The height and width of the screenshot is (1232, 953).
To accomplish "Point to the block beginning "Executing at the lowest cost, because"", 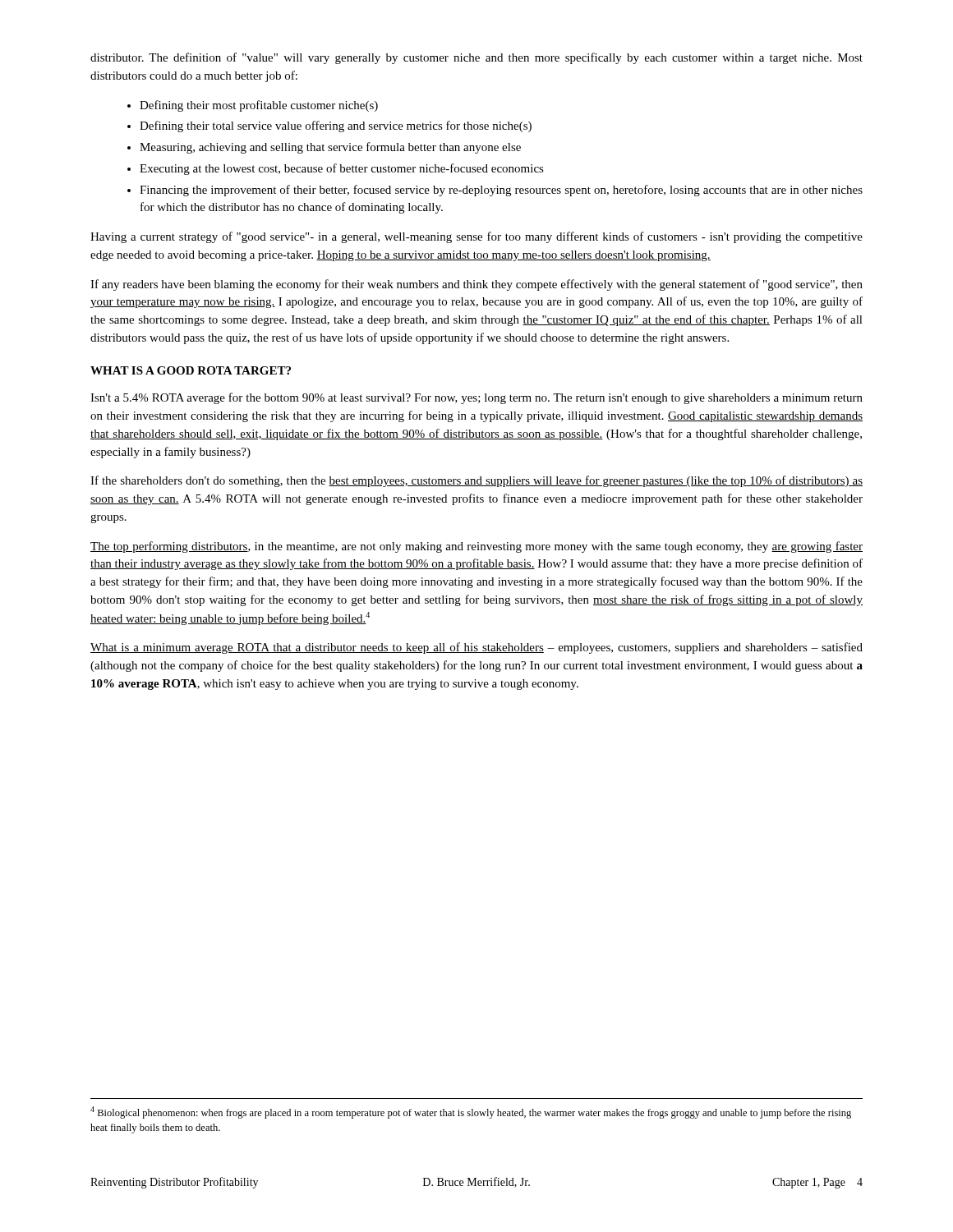I will point(501,169).
